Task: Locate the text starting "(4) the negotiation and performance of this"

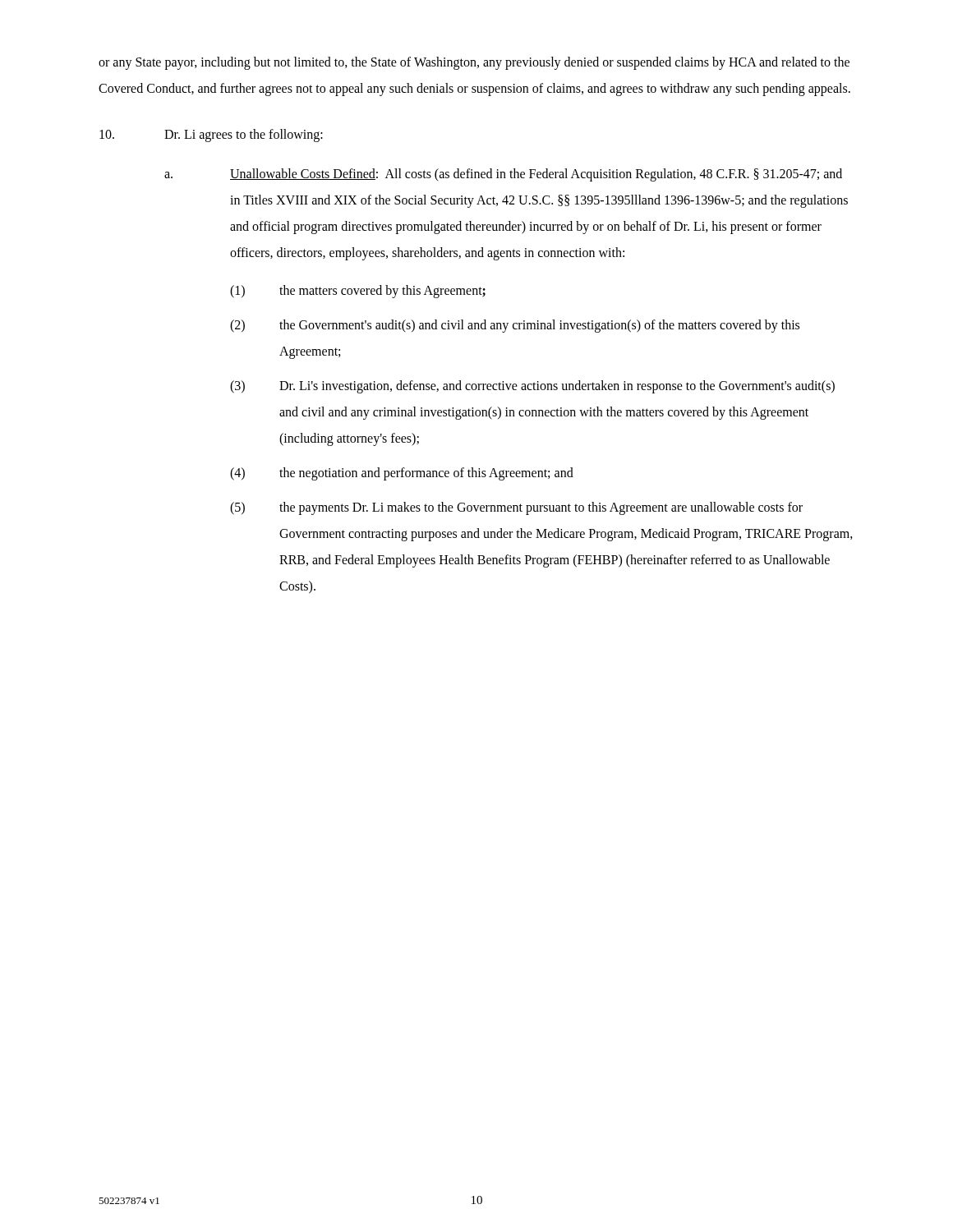Action: coord(476,473)
